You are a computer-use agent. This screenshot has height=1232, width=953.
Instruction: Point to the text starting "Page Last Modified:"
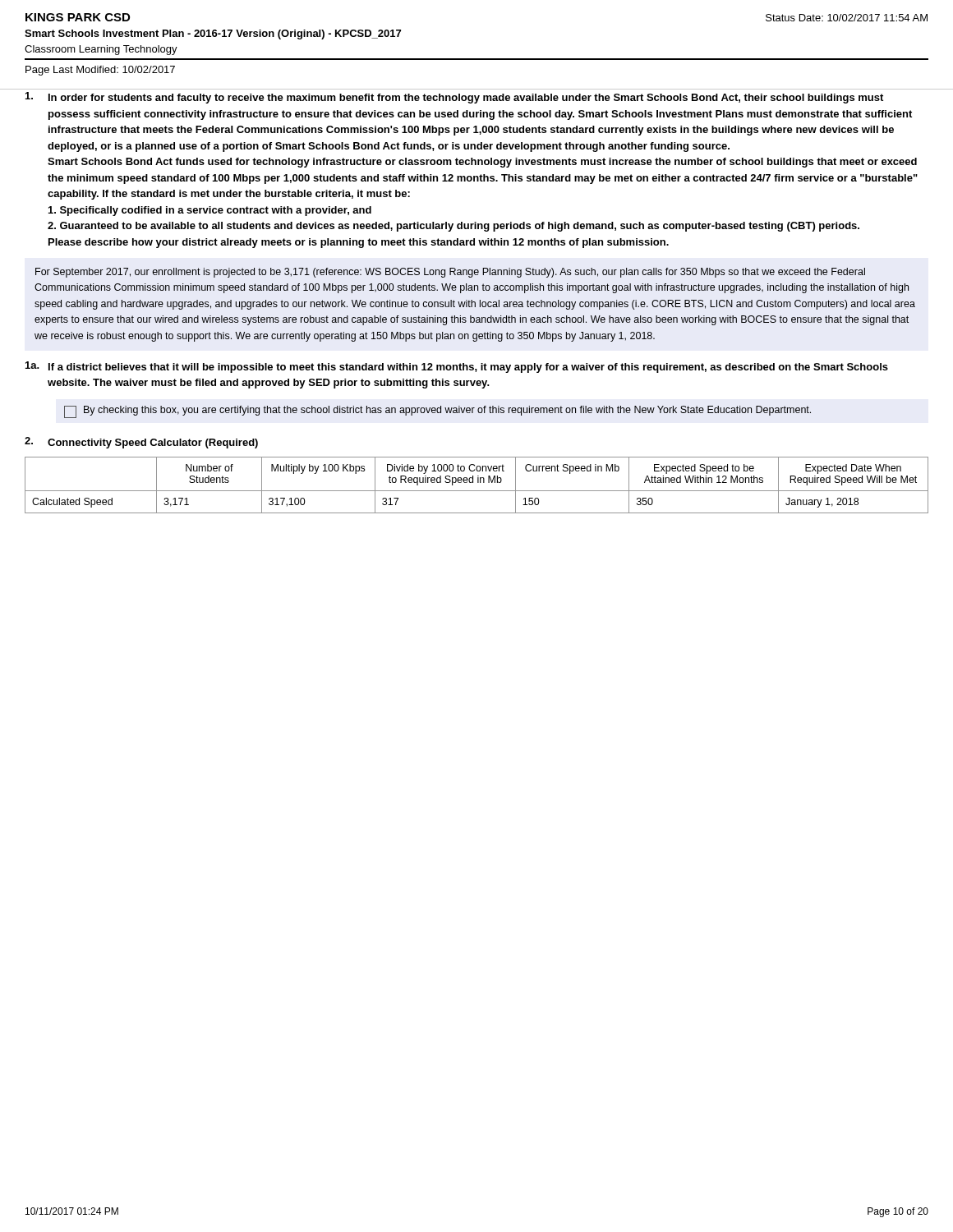coord(100,69)
